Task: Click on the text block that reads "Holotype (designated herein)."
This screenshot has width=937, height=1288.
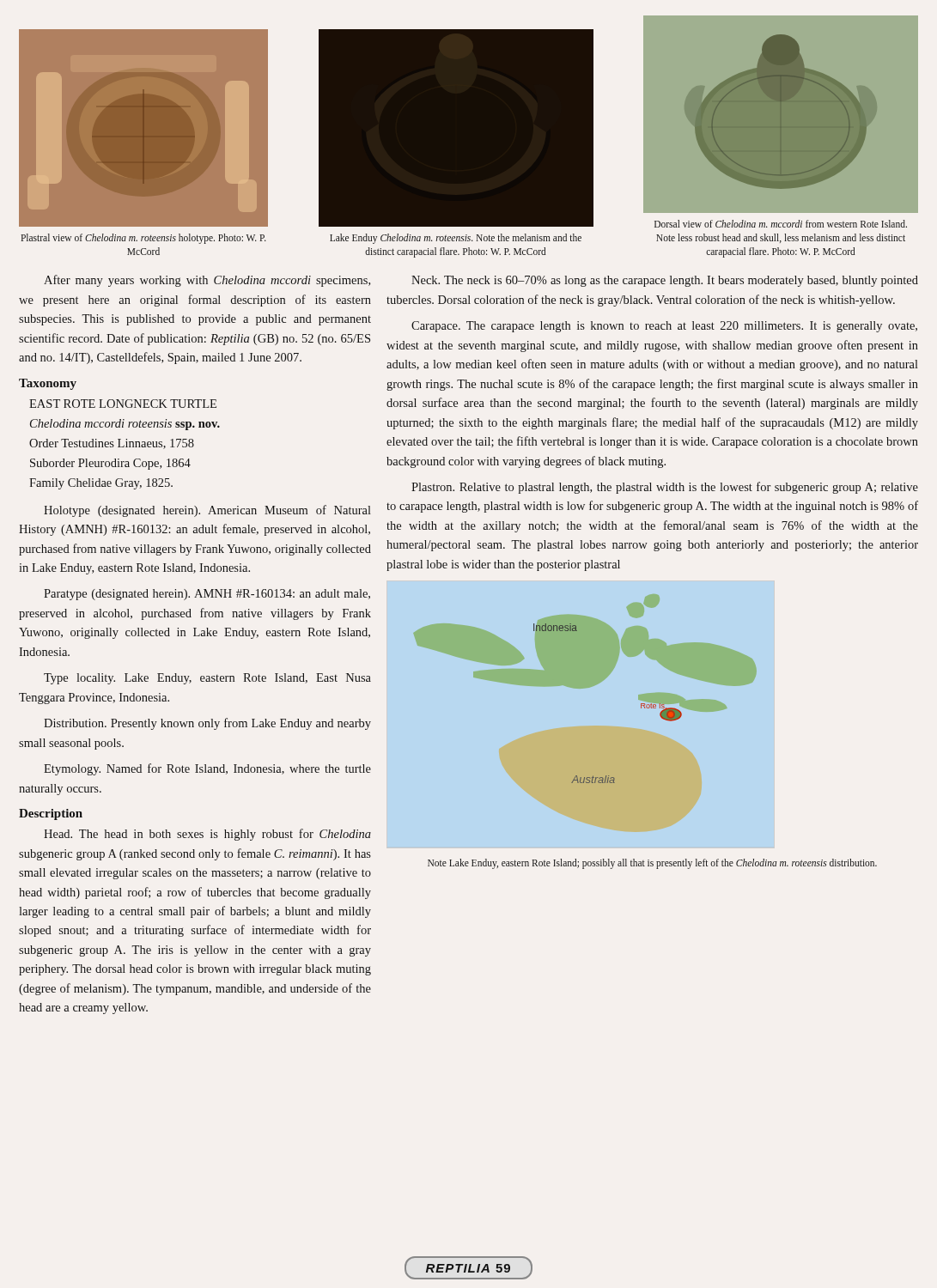Action: [x=195, y=539]
